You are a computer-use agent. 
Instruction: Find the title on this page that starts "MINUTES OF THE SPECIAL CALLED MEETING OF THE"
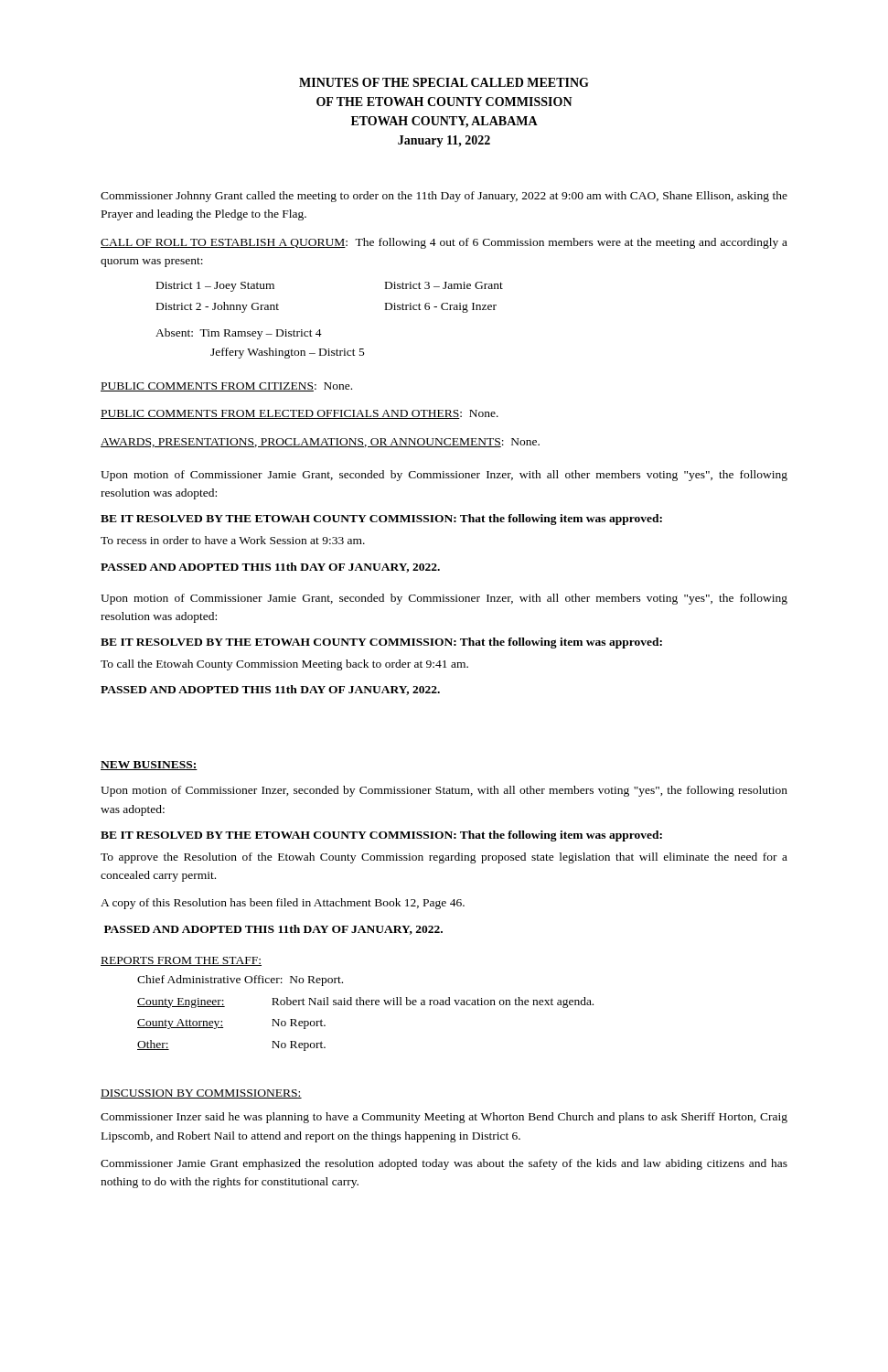pyautogui.click(x=444, y=112)
